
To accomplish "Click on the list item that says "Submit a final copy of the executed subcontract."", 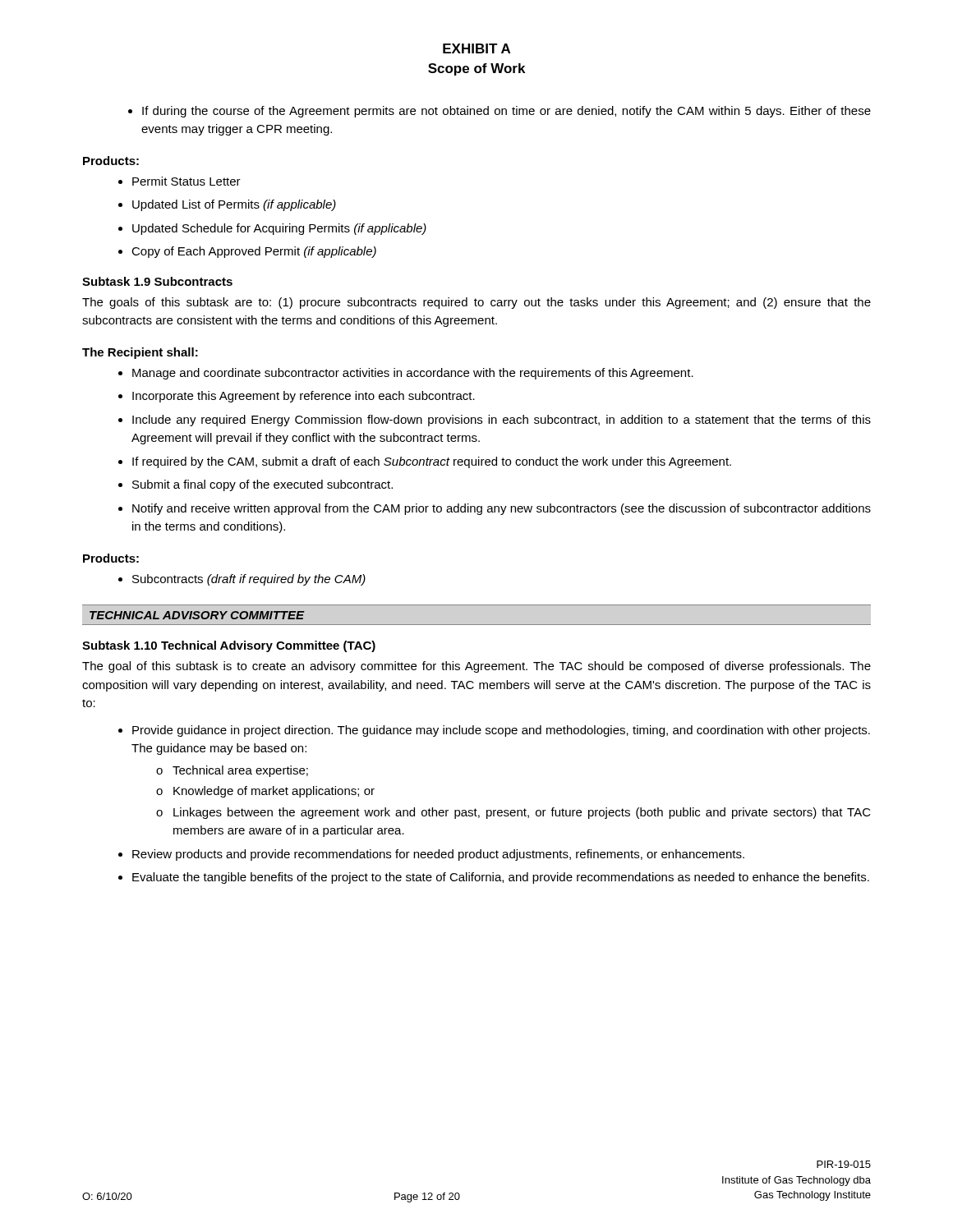I will pyautogui.click(x=256, y=485).
